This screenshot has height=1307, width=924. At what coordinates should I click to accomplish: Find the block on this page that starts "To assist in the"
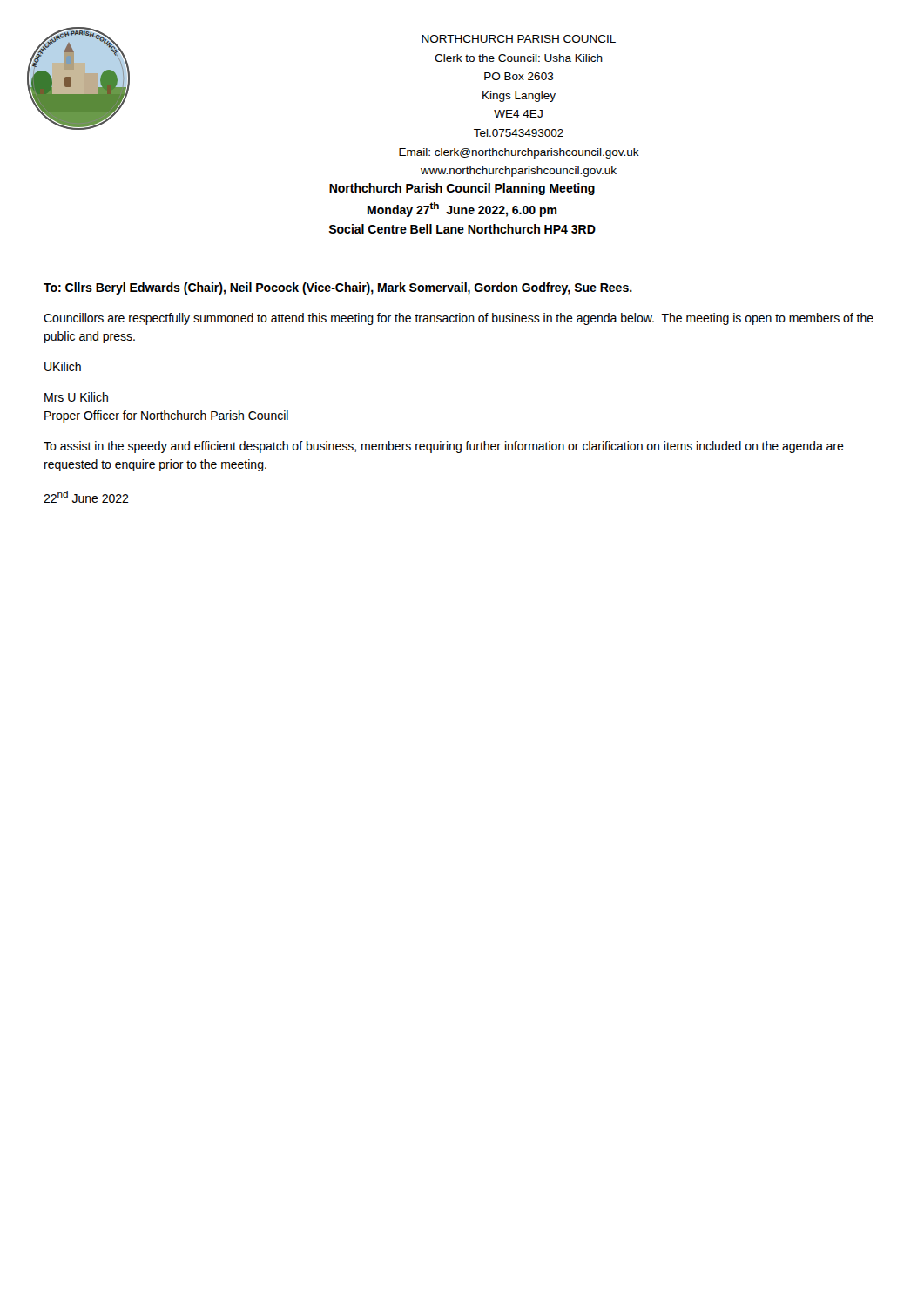[x=462, y=456]
